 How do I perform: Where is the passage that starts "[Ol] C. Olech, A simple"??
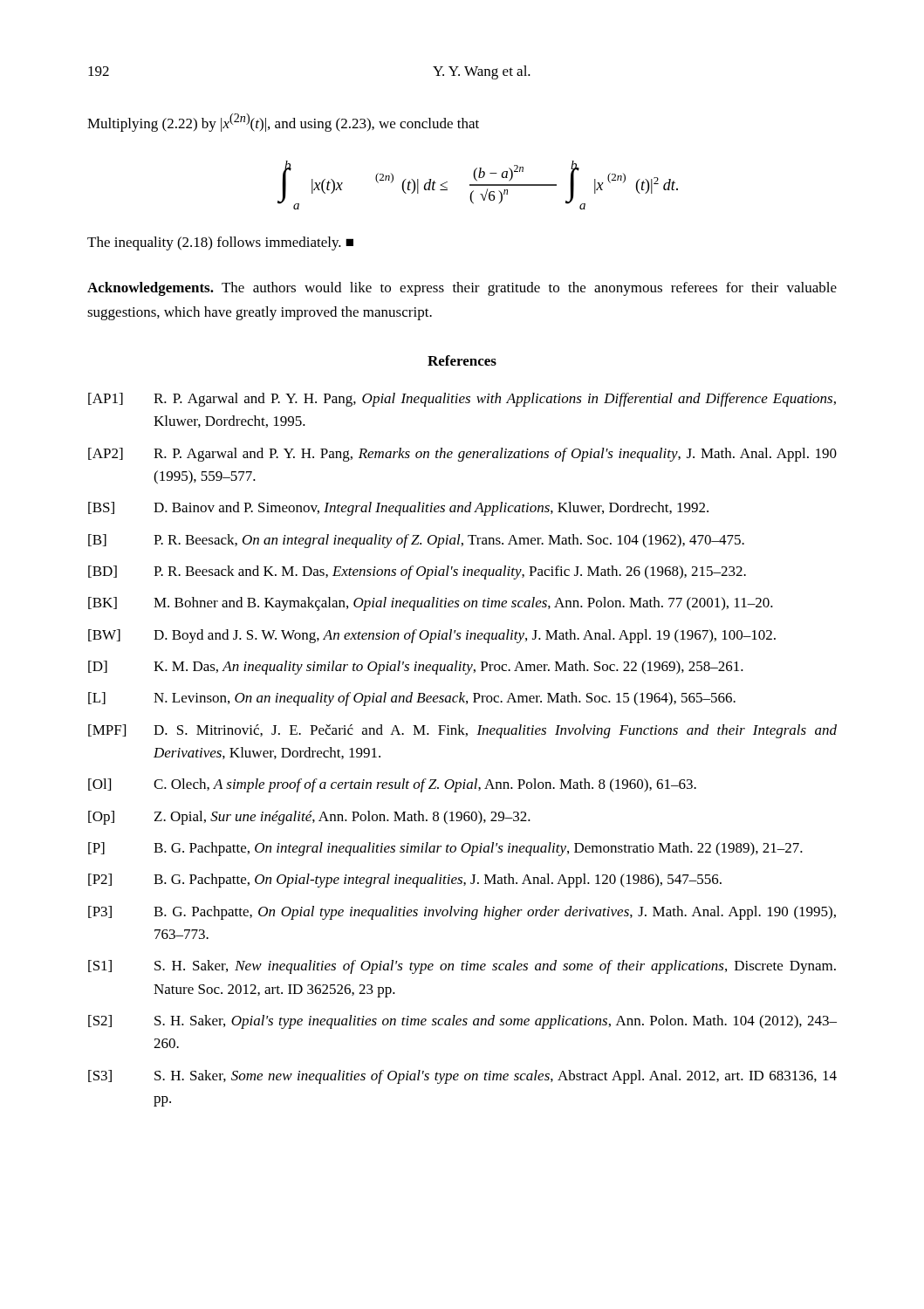pos(462,785)
